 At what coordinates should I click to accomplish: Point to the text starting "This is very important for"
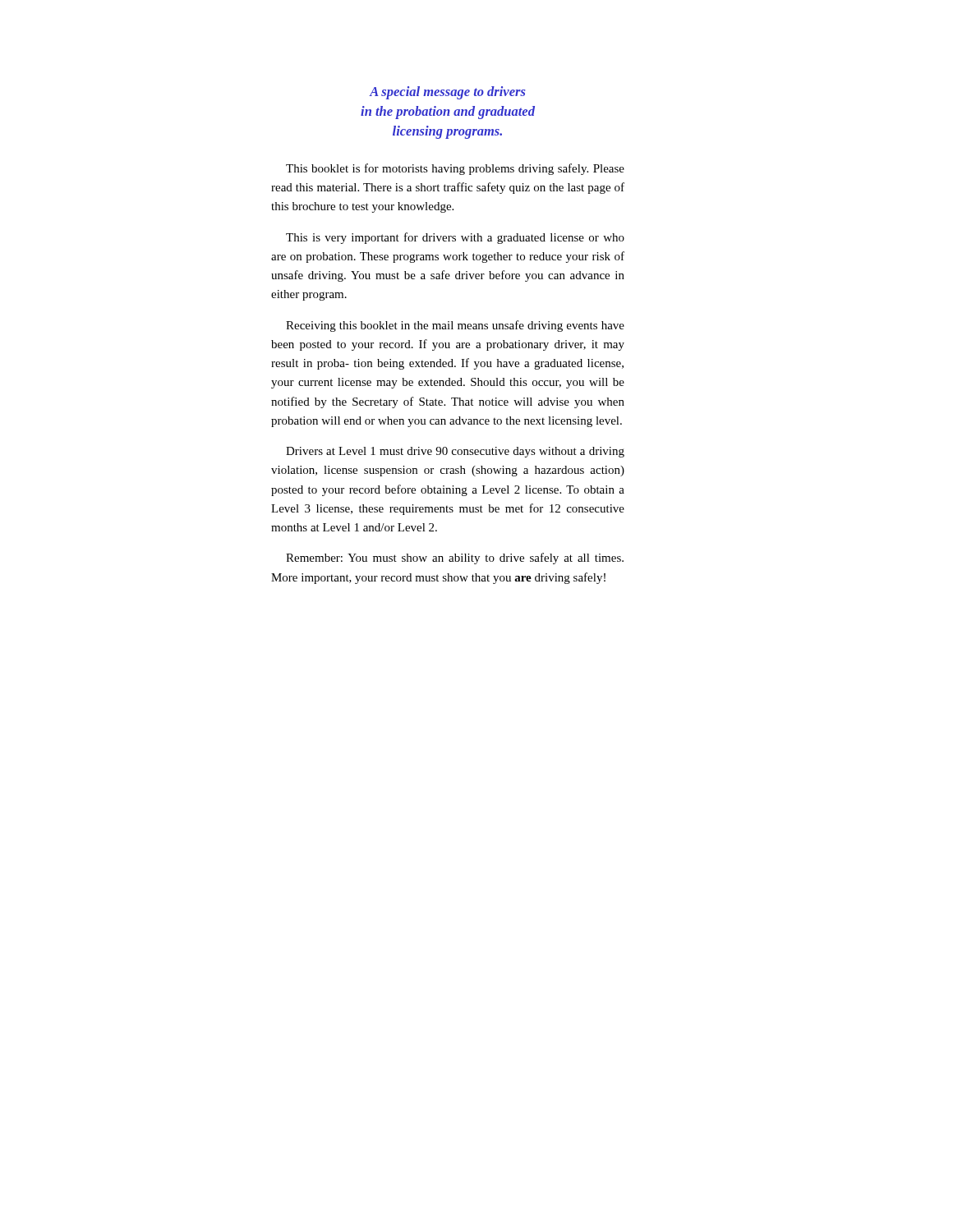click(x=448, y=266)
